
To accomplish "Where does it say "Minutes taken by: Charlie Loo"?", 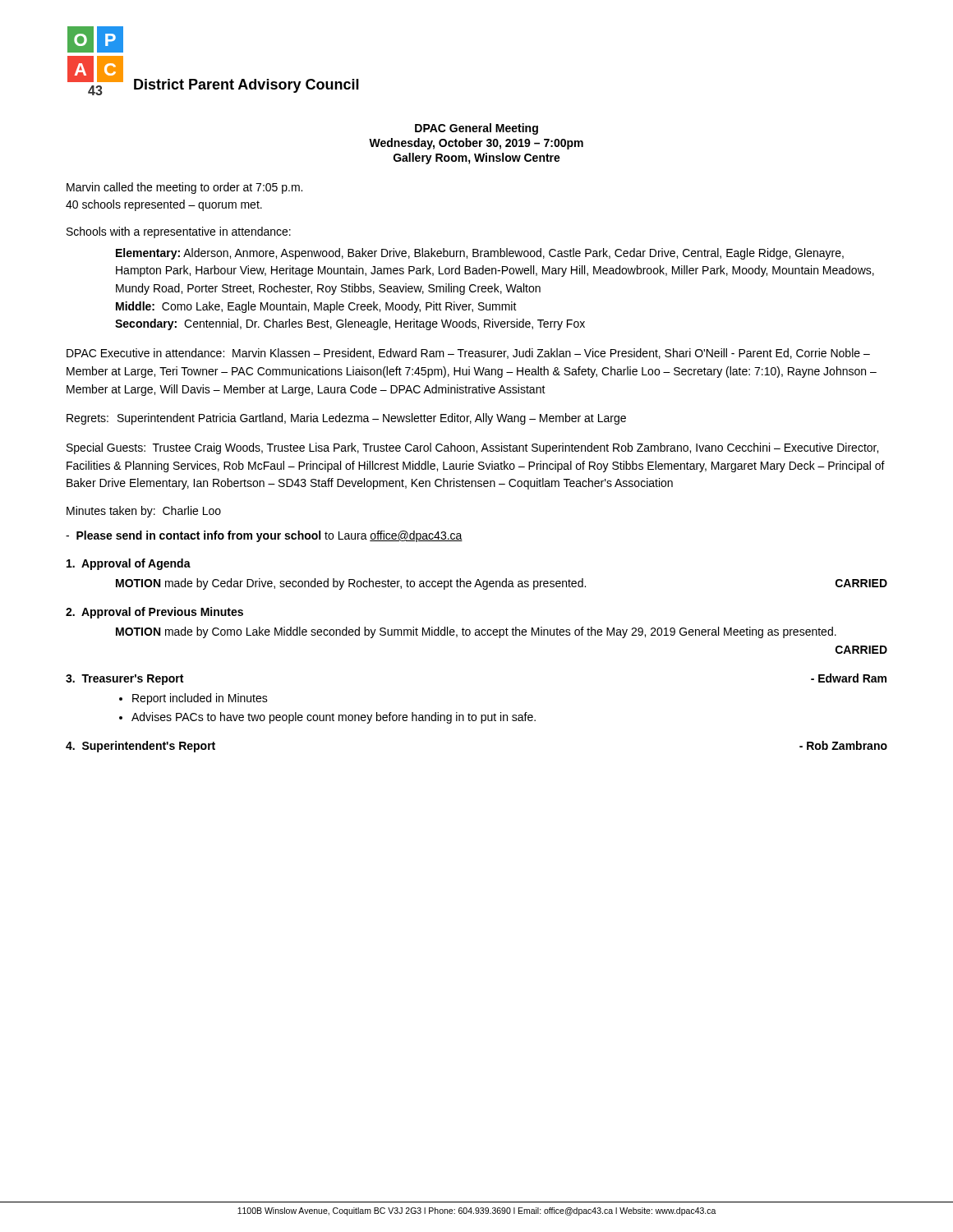I will pyautogui.click(x=143, y=511).
